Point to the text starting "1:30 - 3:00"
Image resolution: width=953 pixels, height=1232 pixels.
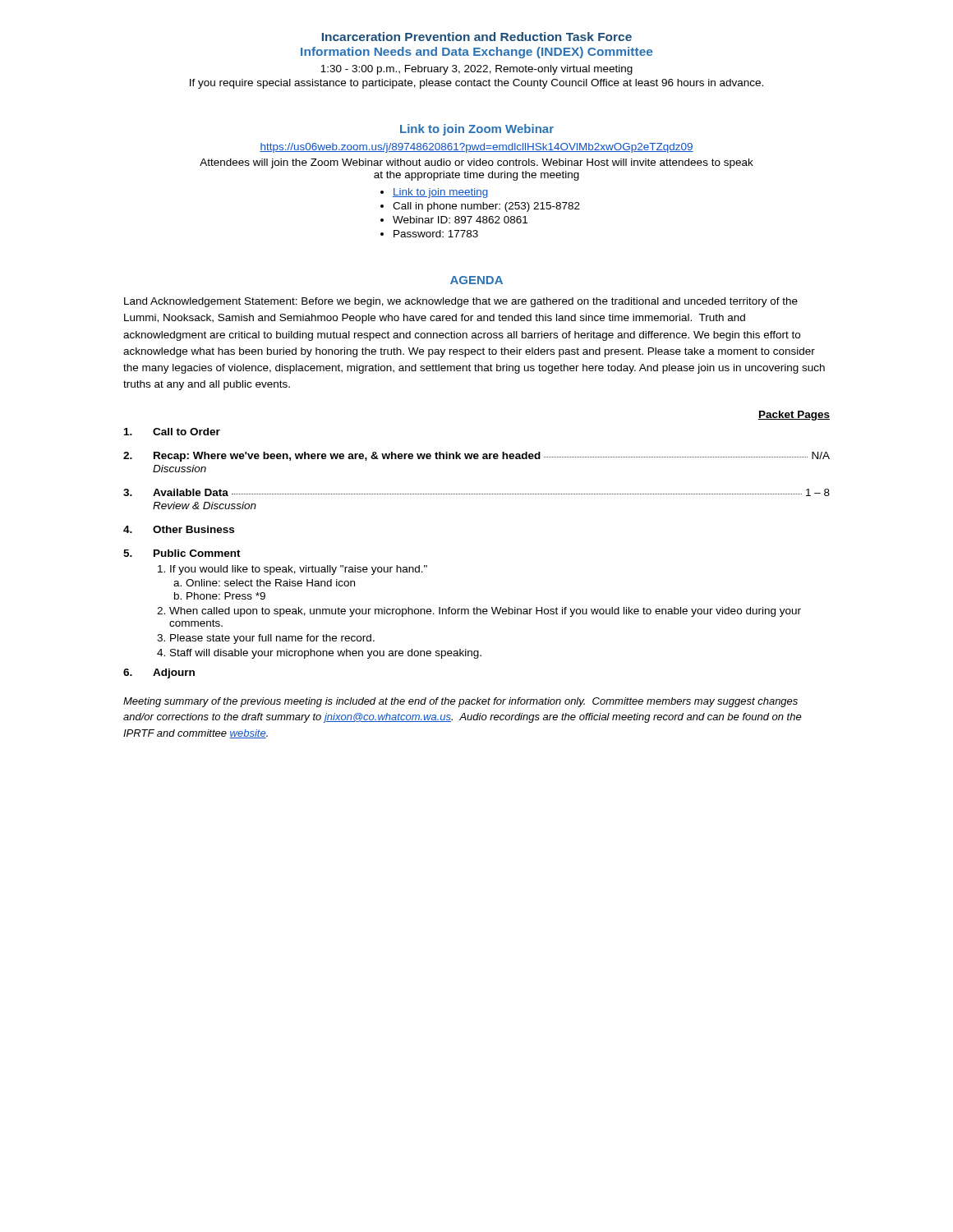[x=476, y=69]
